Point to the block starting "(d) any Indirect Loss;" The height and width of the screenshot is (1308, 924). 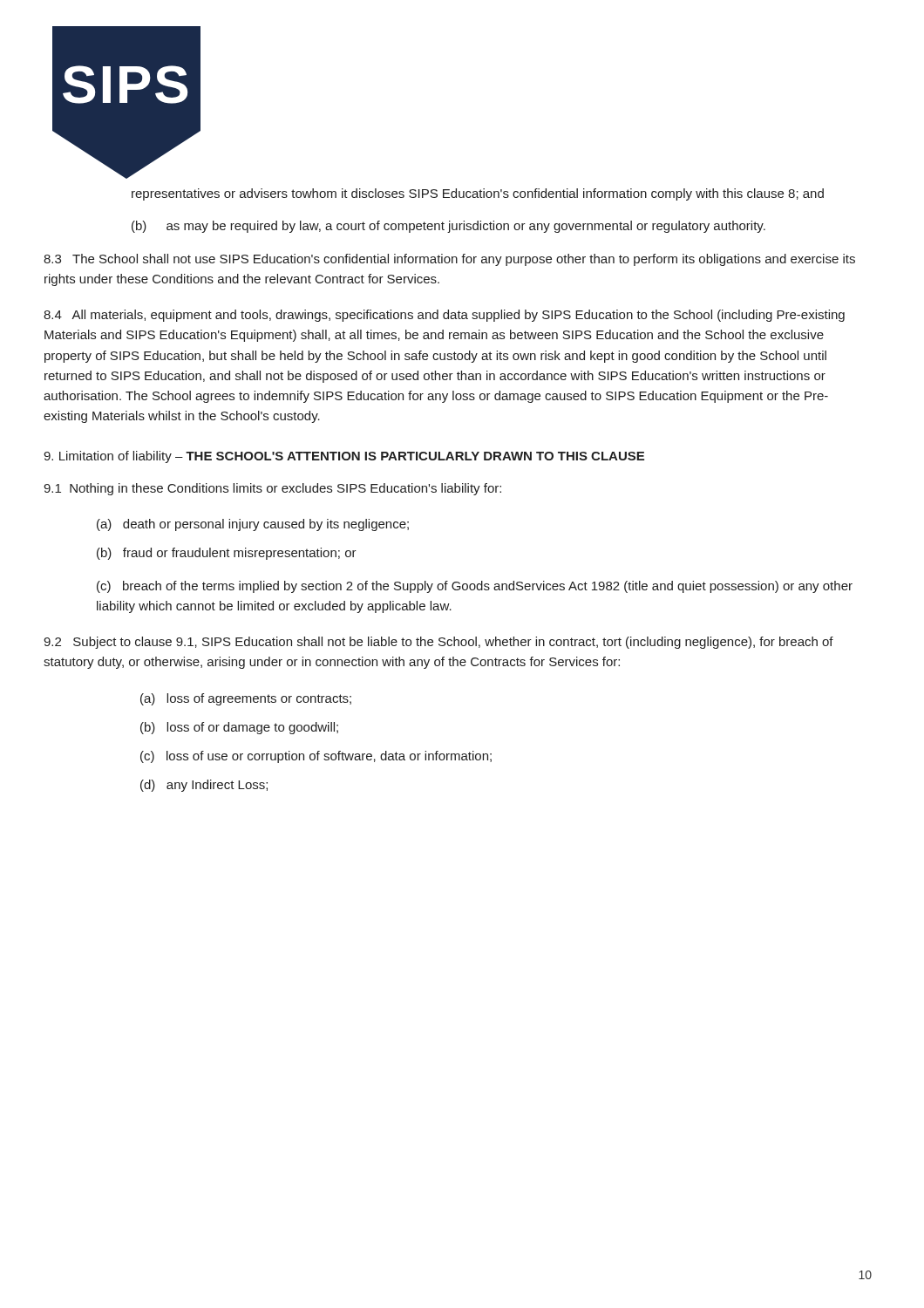204,785
